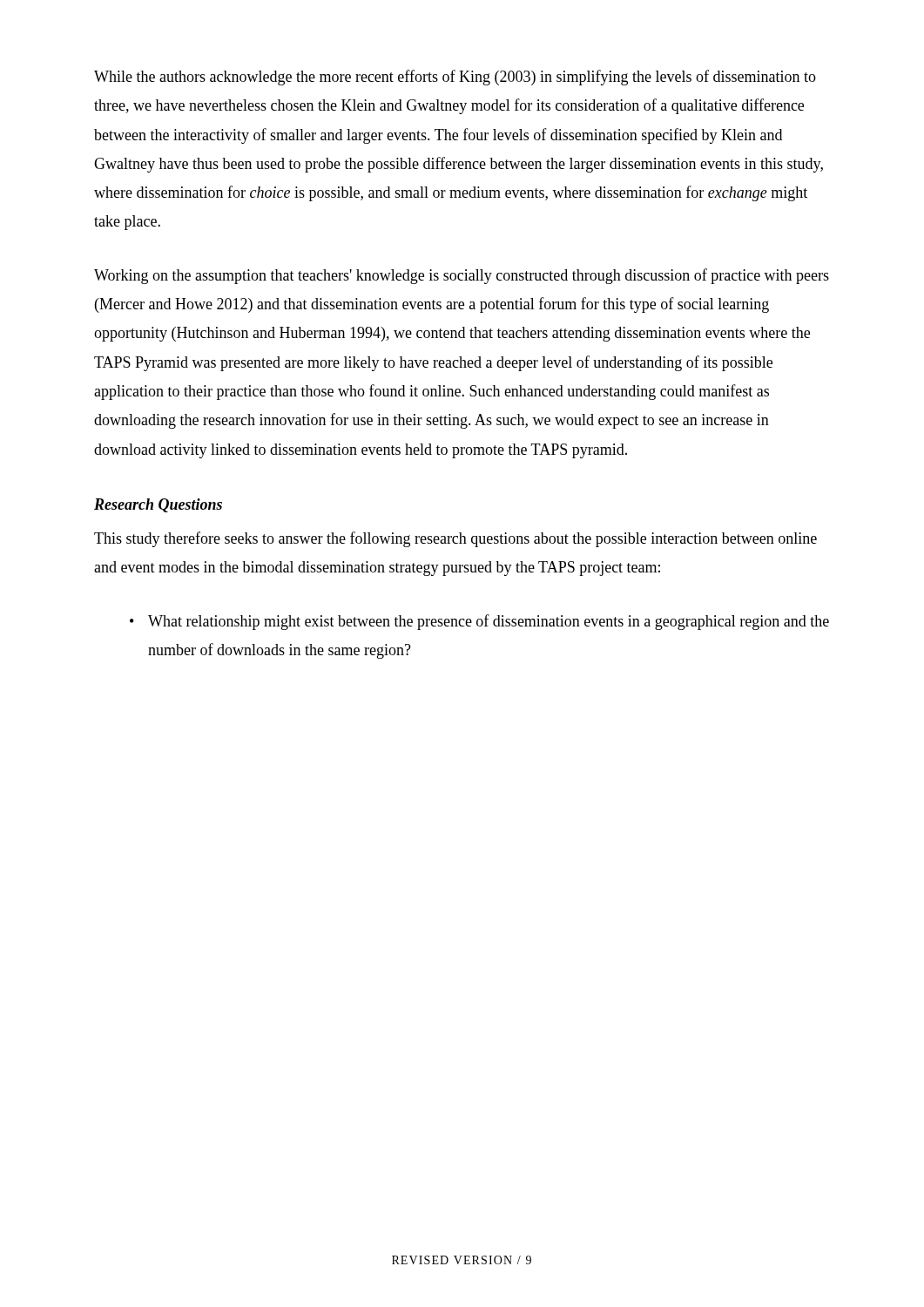Click on the block starting "While the authors acknowledge"
Screen dimensions: 1307x924
pos(459,149)
